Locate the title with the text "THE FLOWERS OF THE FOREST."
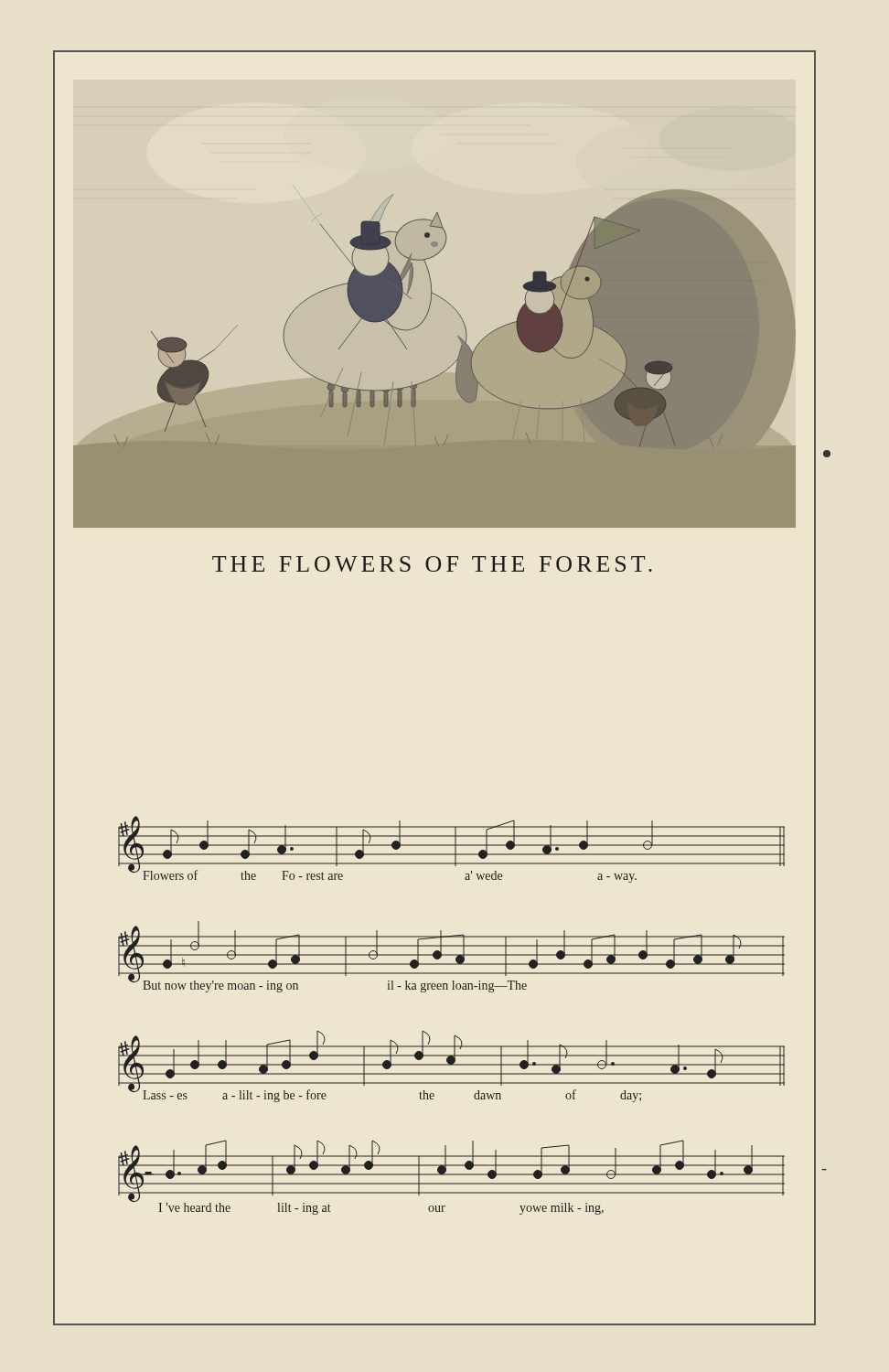The height and width of the screenshot is (1372, 889). 434,564
